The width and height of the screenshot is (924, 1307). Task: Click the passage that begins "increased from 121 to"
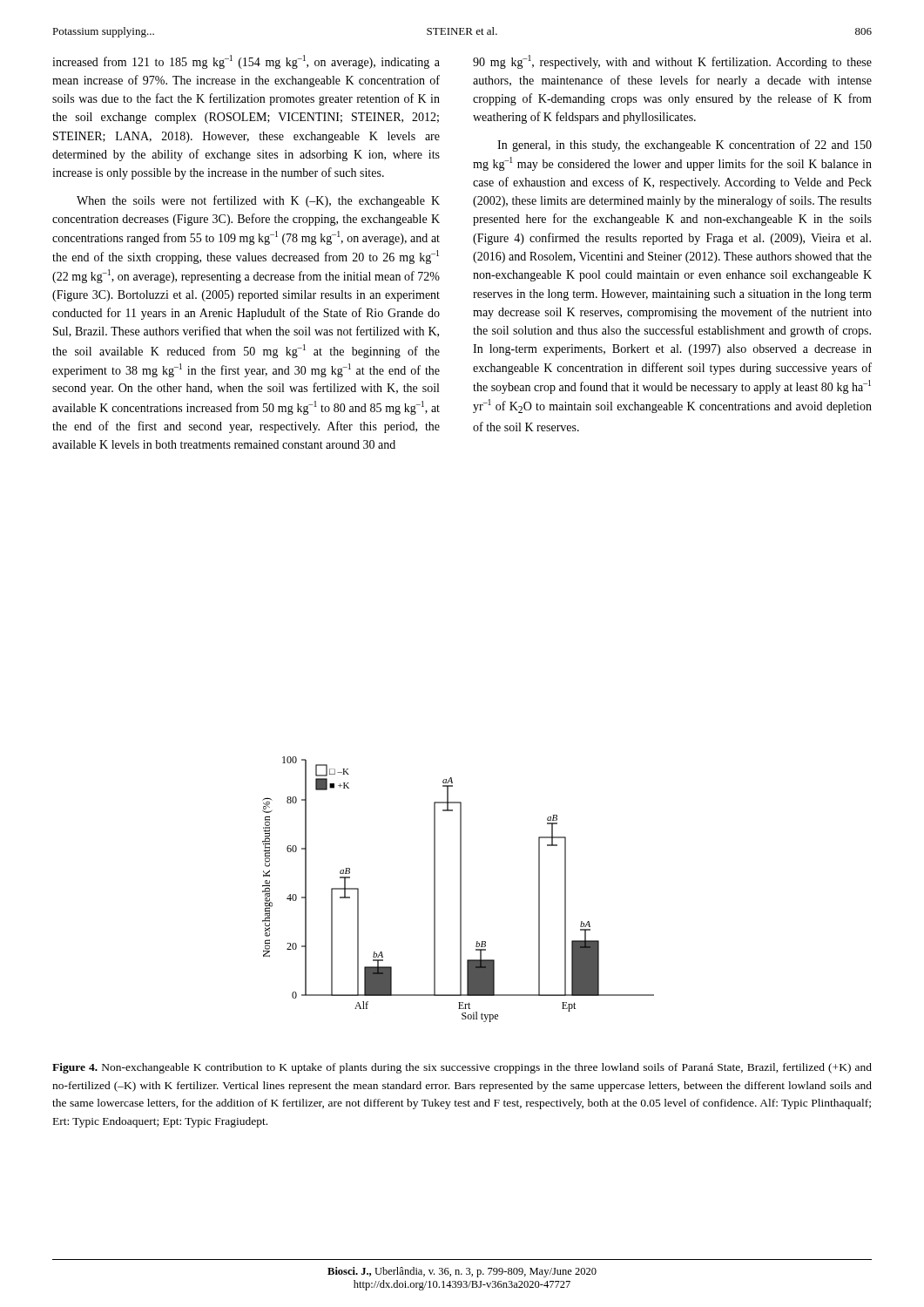(x=246, y=117)
